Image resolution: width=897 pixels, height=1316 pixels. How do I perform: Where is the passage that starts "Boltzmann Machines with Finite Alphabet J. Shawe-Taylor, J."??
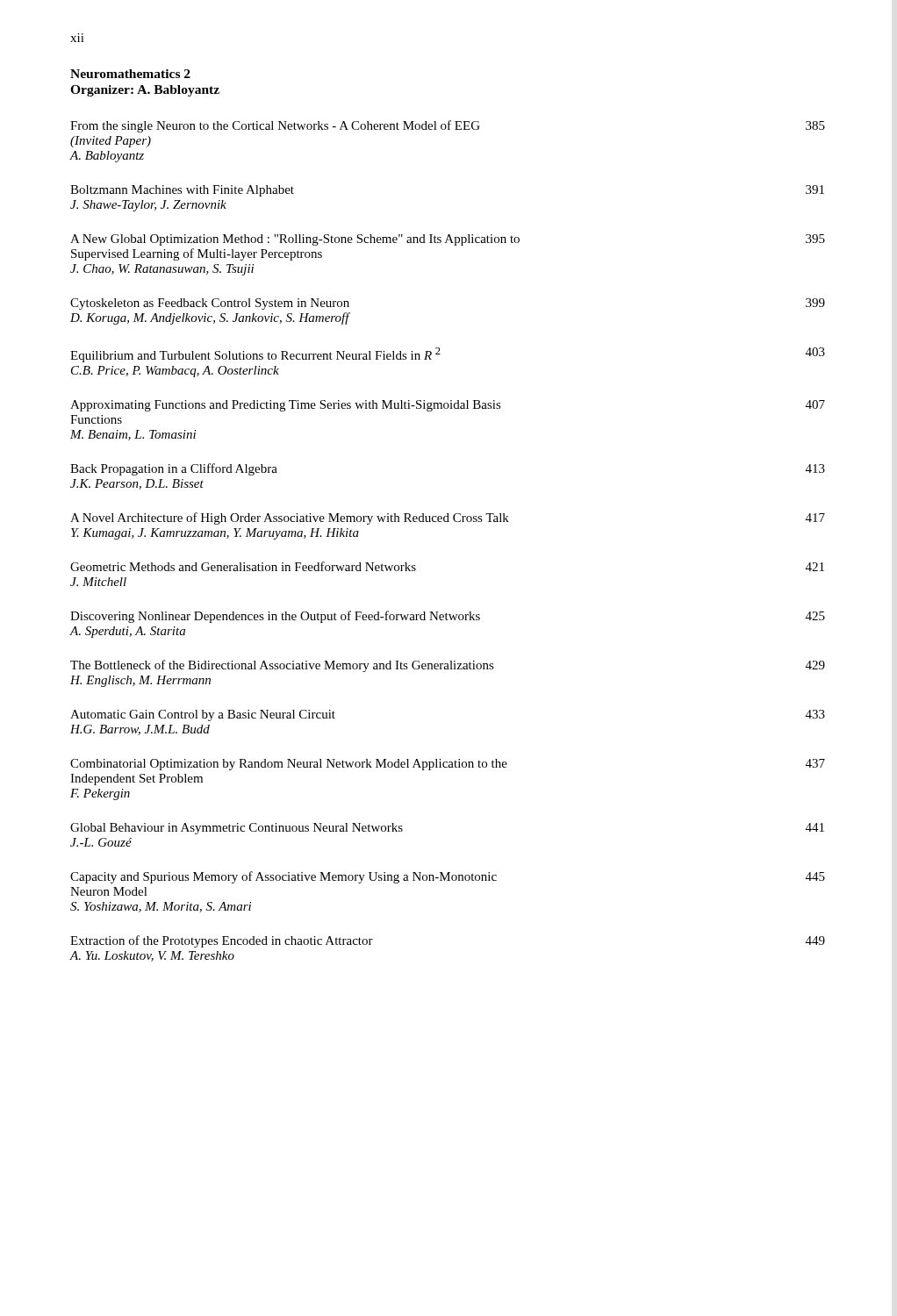click(177, 191)
